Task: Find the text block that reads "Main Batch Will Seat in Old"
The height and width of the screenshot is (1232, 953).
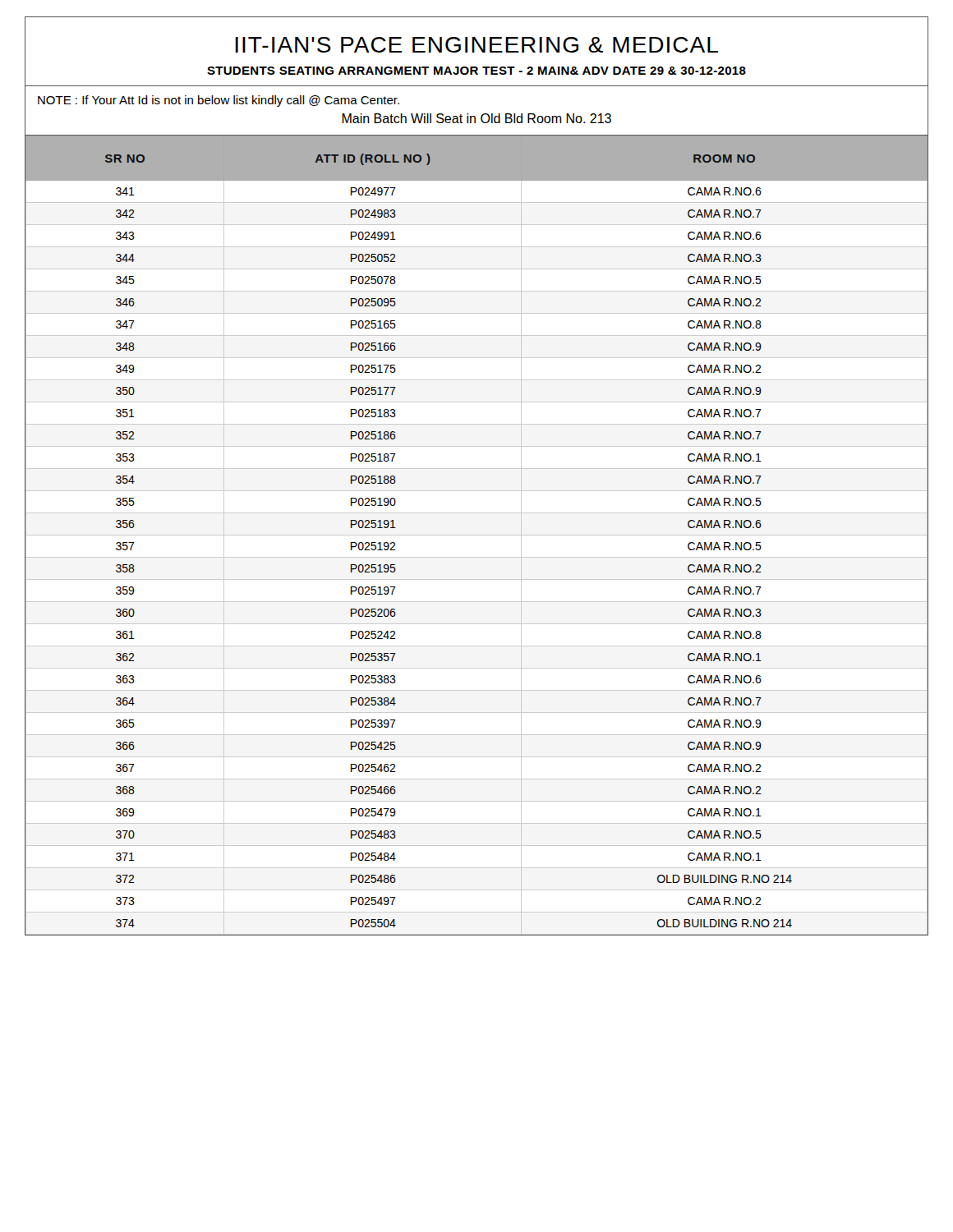Action: tap(476, 119)
